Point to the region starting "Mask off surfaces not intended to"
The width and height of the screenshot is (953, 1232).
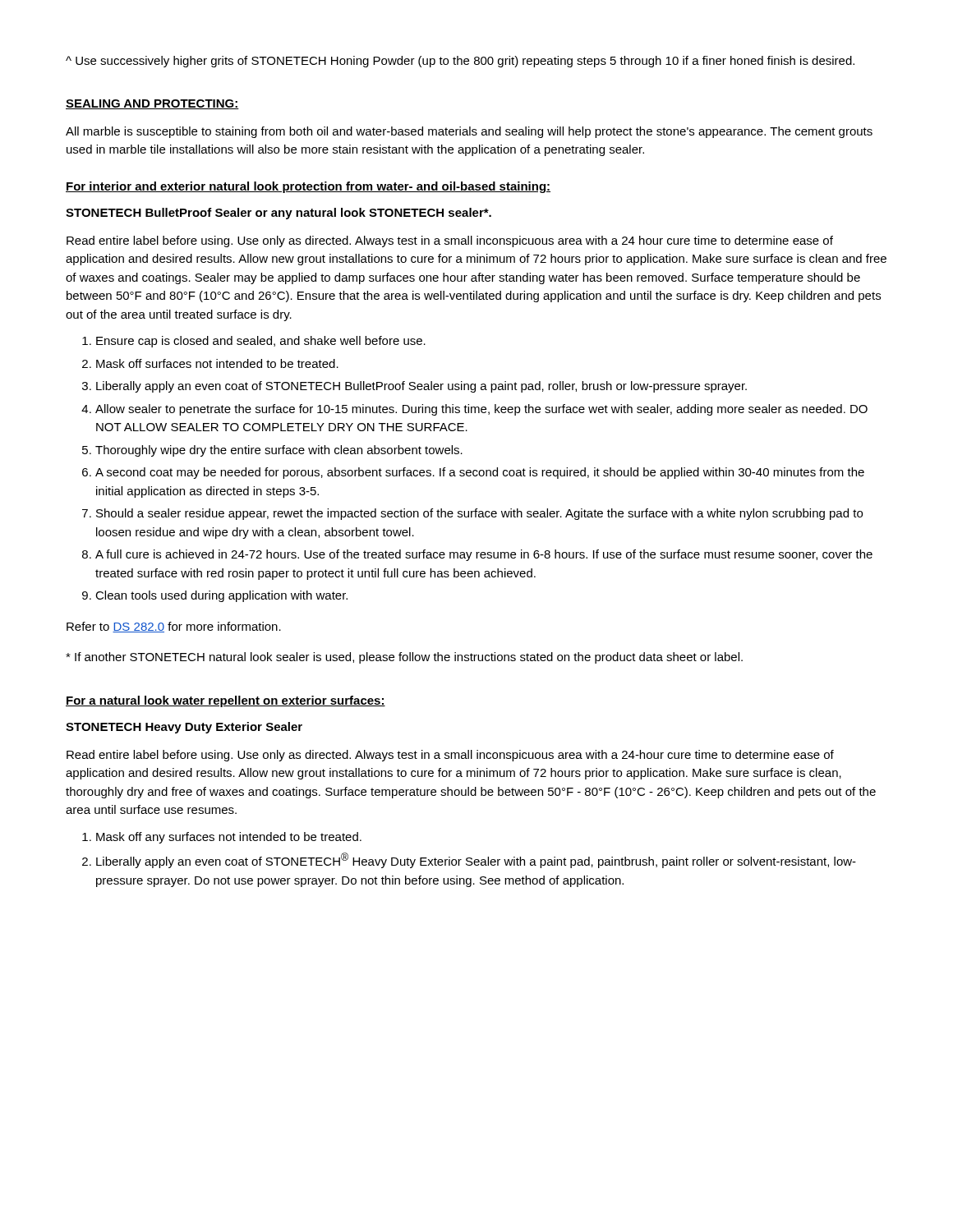(217, 363)
